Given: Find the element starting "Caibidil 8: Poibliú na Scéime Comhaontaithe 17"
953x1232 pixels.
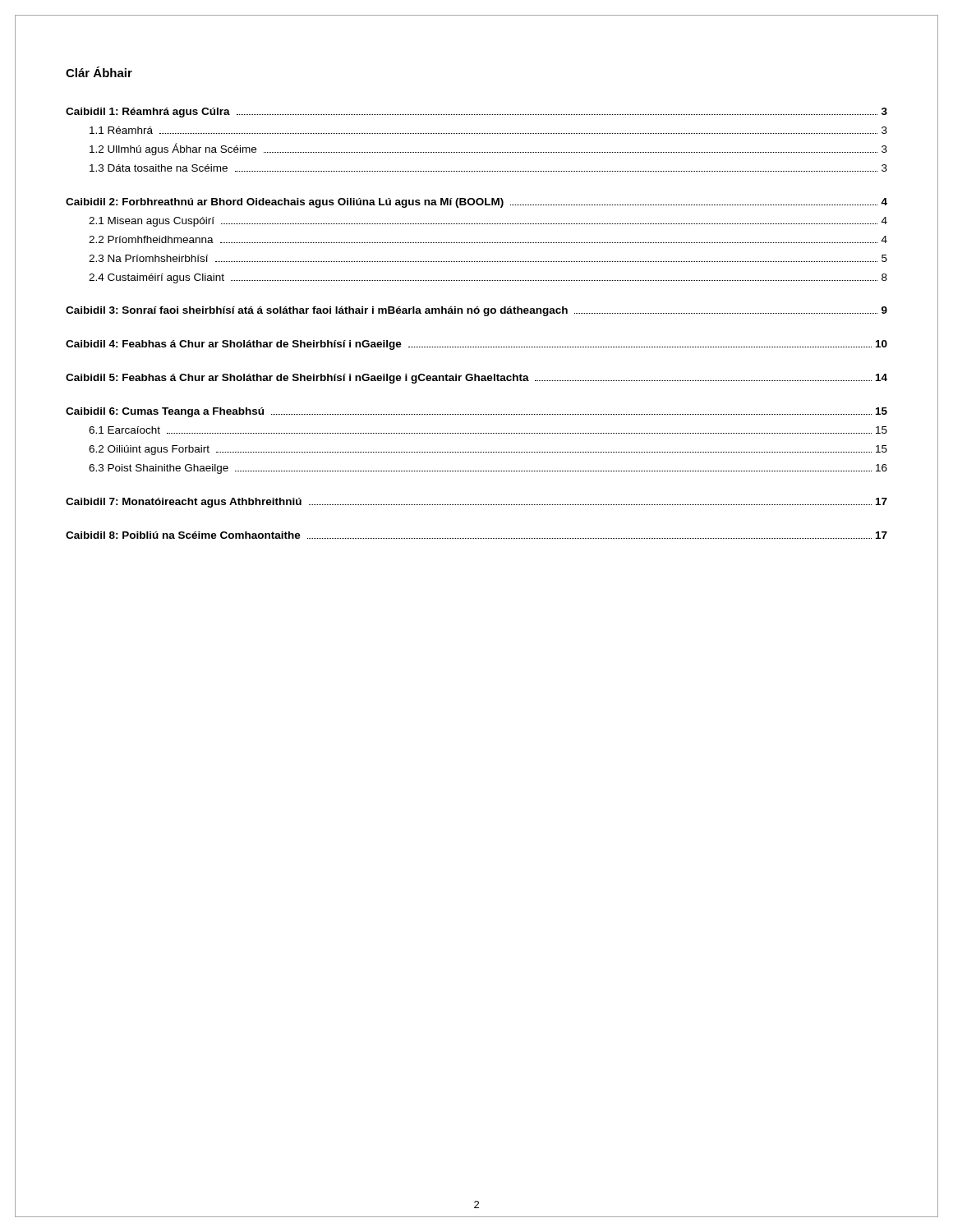Looking at the screenshot, I should tap(476, 536).
